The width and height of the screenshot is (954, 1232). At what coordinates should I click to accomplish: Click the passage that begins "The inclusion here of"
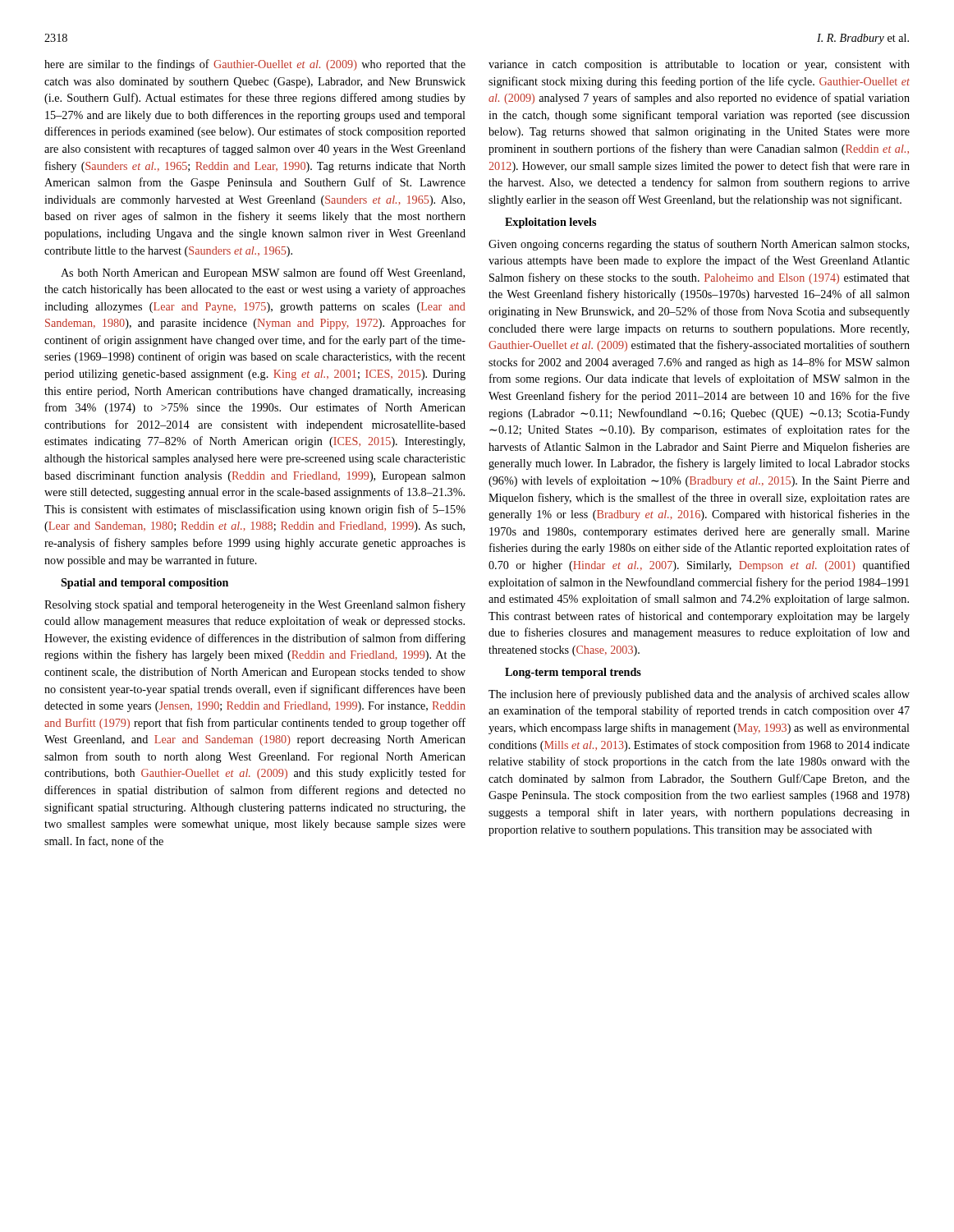pos(699,762)
